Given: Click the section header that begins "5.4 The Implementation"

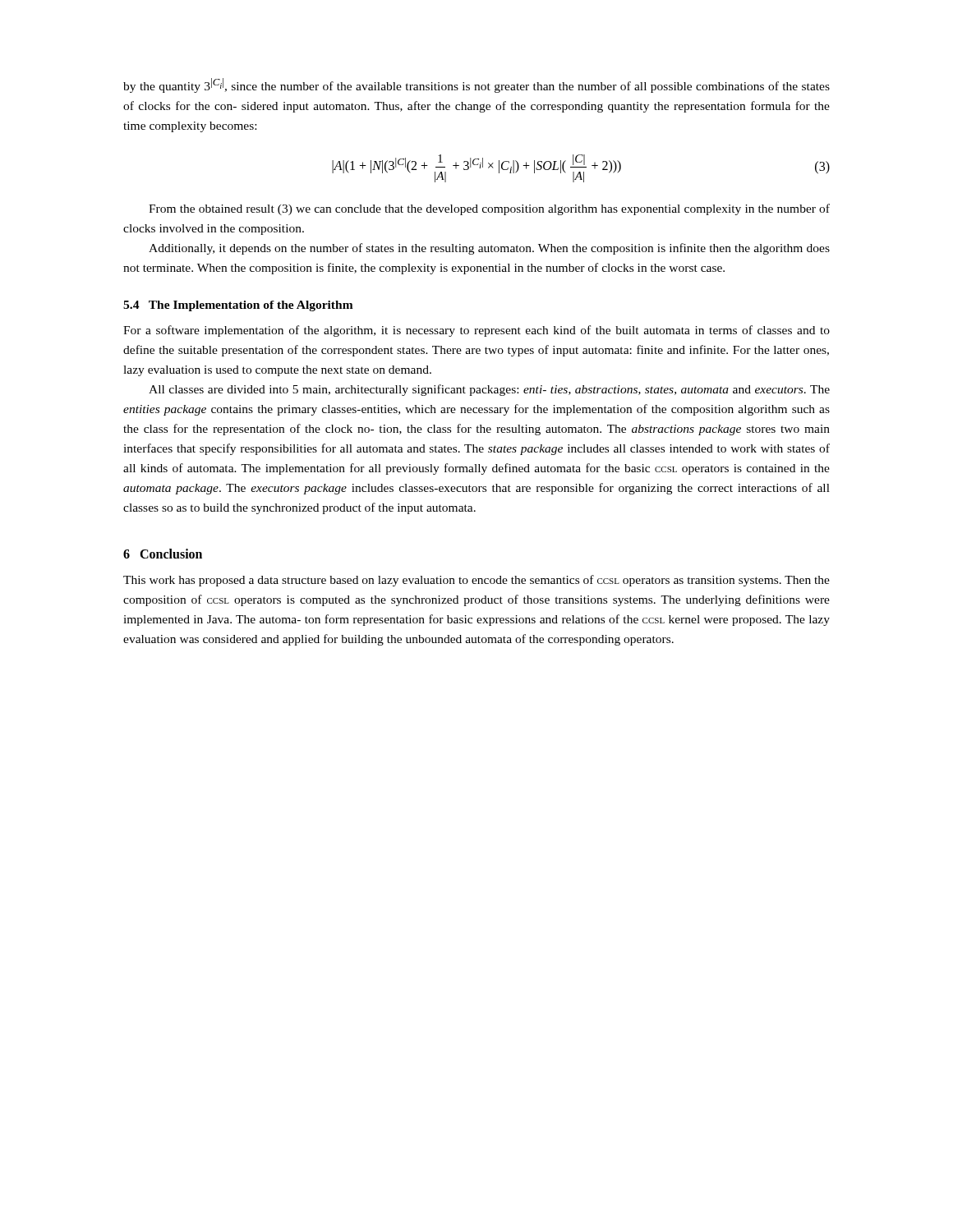Looking at the screenshot, I should pyautogui.click(x=238, y=304).
